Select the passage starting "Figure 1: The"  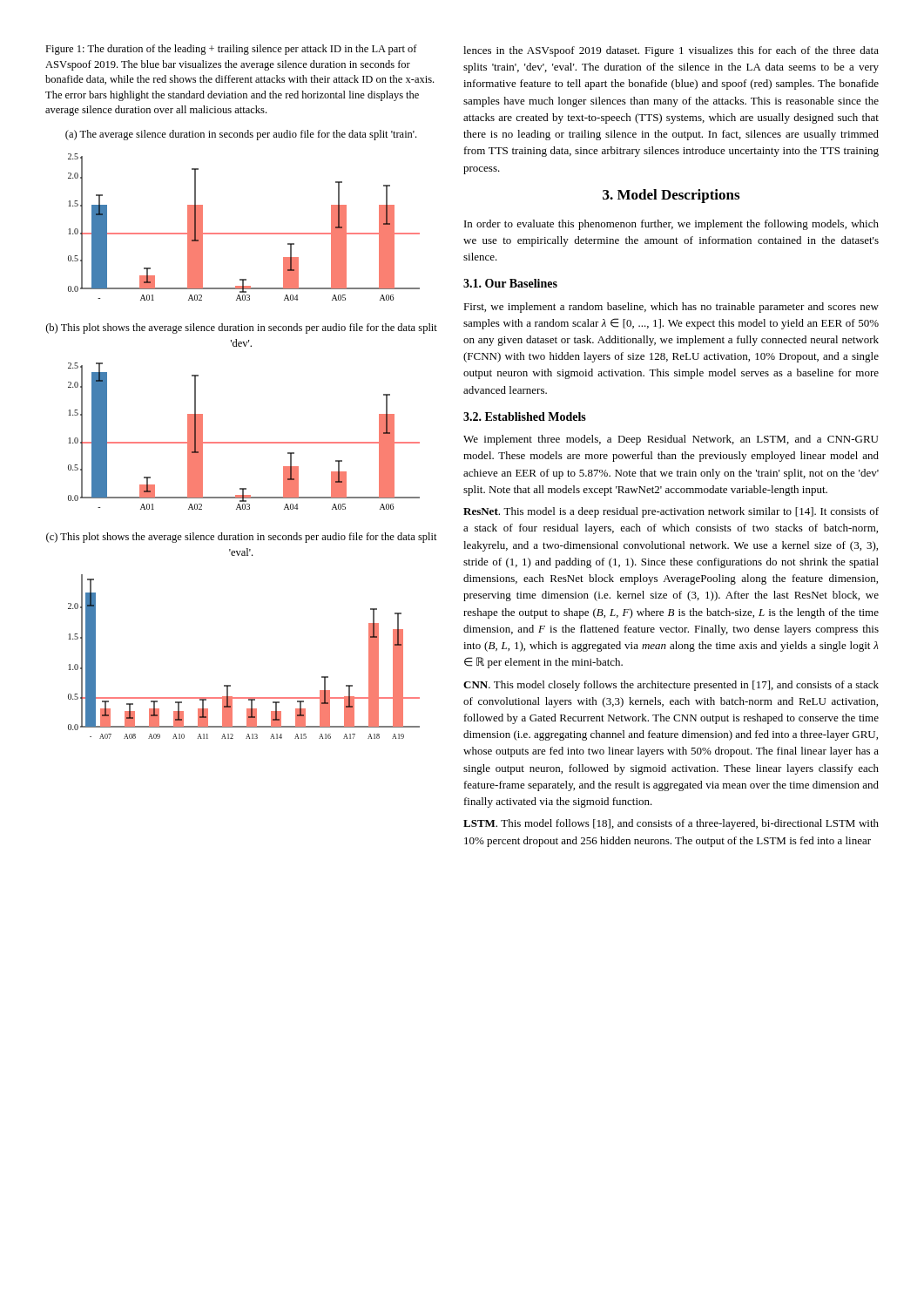pyautogui.click(x=240, y=79)
